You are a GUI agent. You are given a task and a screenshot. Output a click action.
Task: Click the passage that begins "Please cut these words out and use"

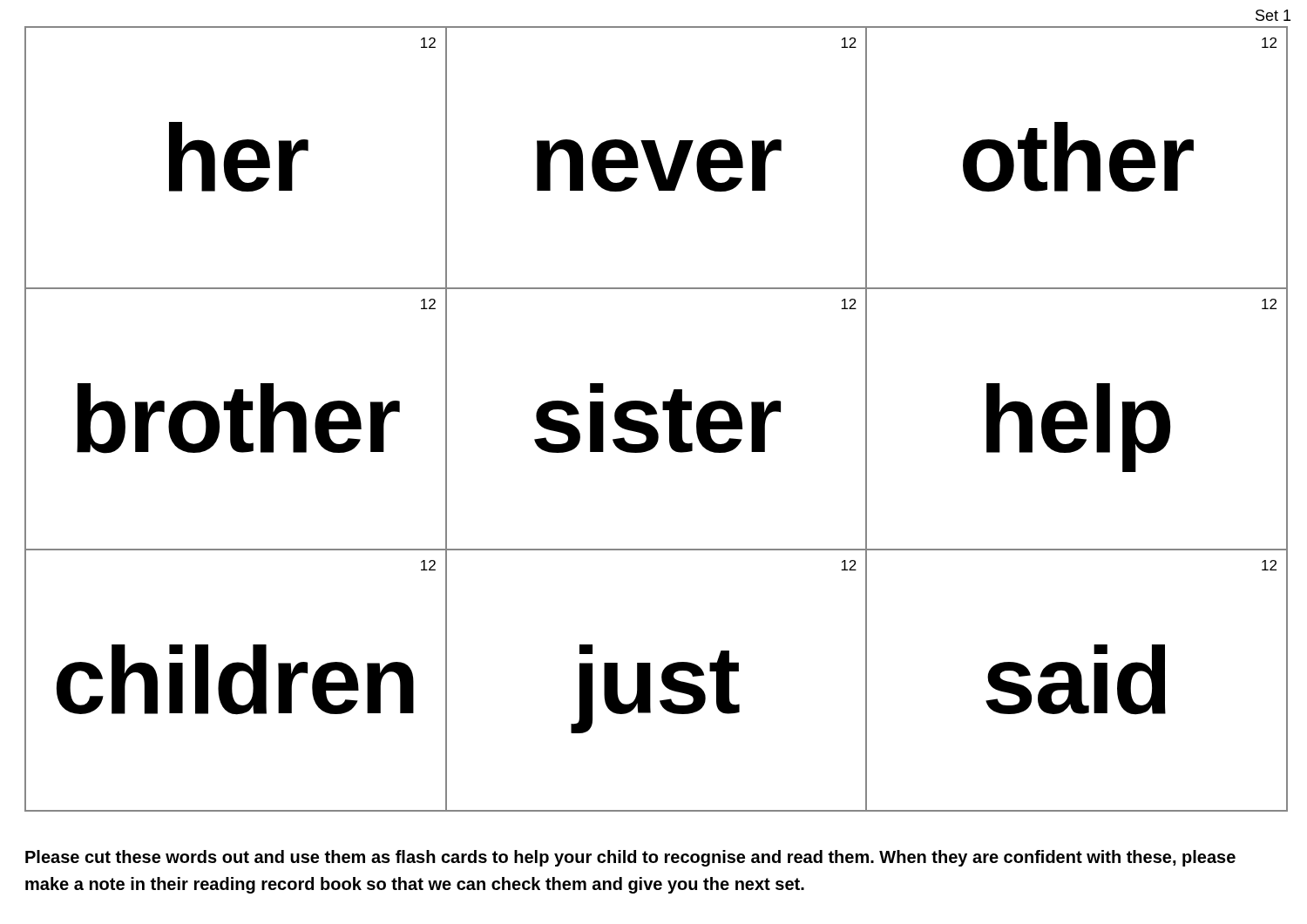point(630,870)
